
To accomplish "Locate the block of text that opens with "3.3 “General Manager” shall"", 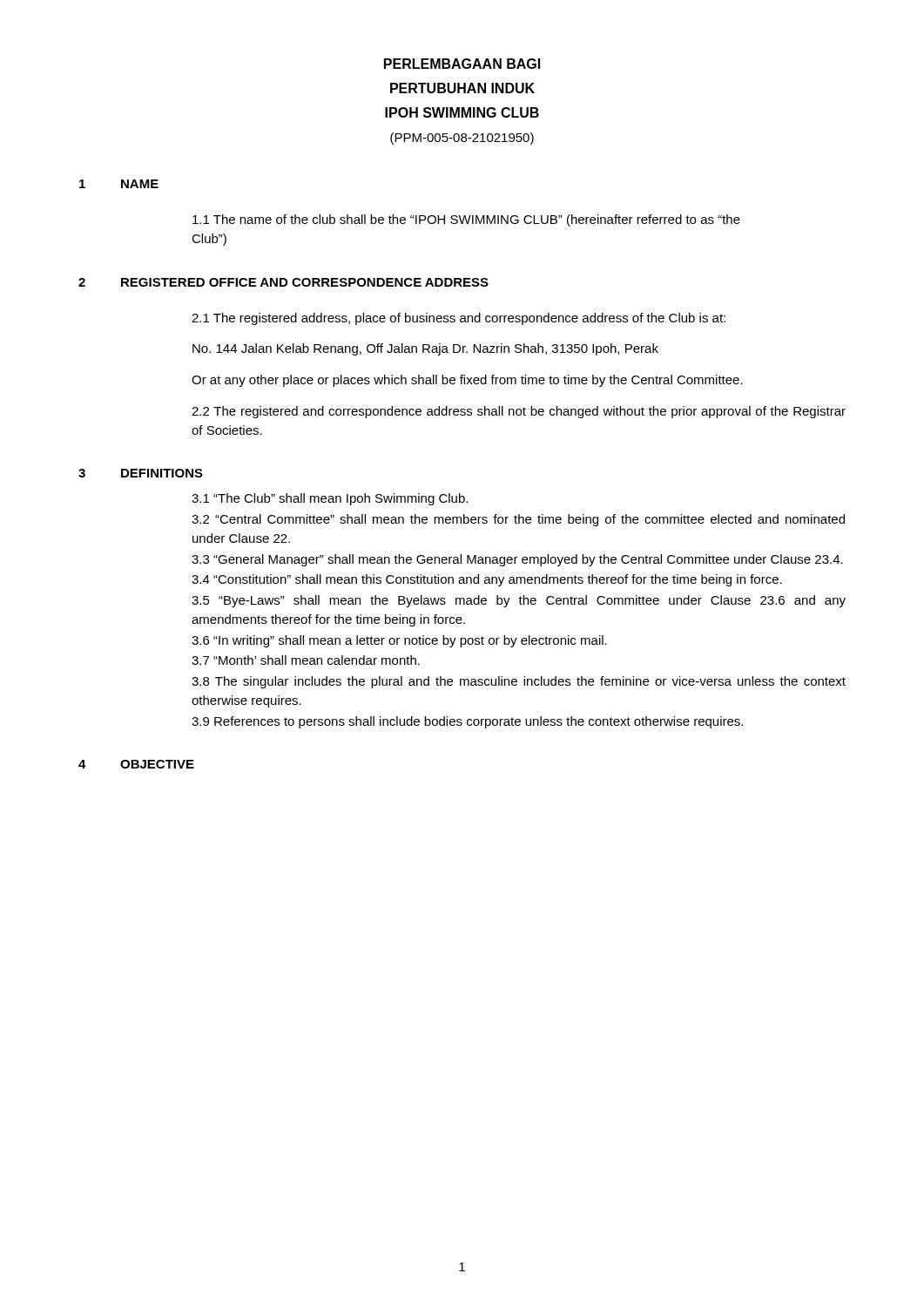I will tap(518, 559).
